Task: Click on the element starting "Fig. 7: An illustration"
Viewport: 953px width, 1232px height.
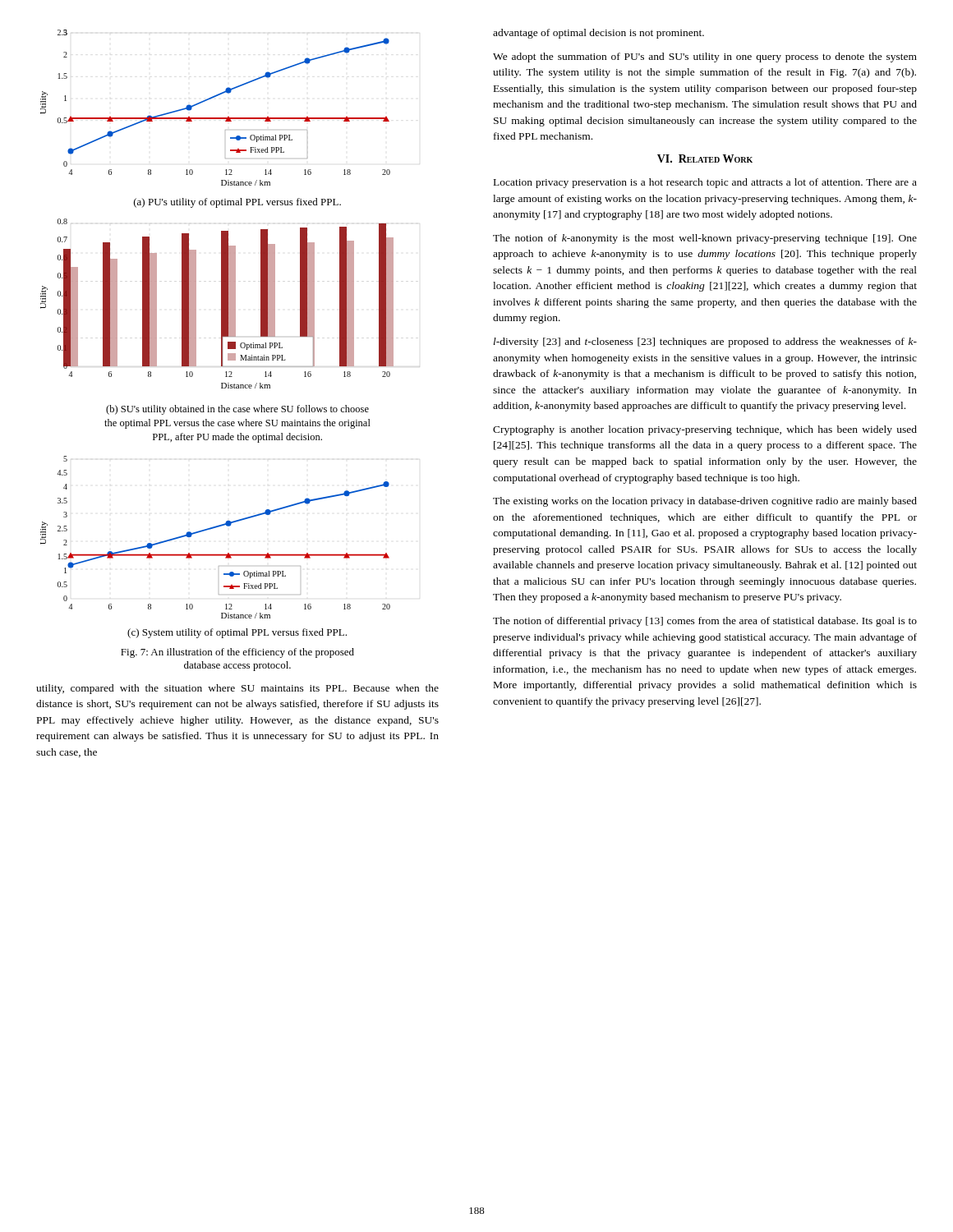Action: coord(237,658)
